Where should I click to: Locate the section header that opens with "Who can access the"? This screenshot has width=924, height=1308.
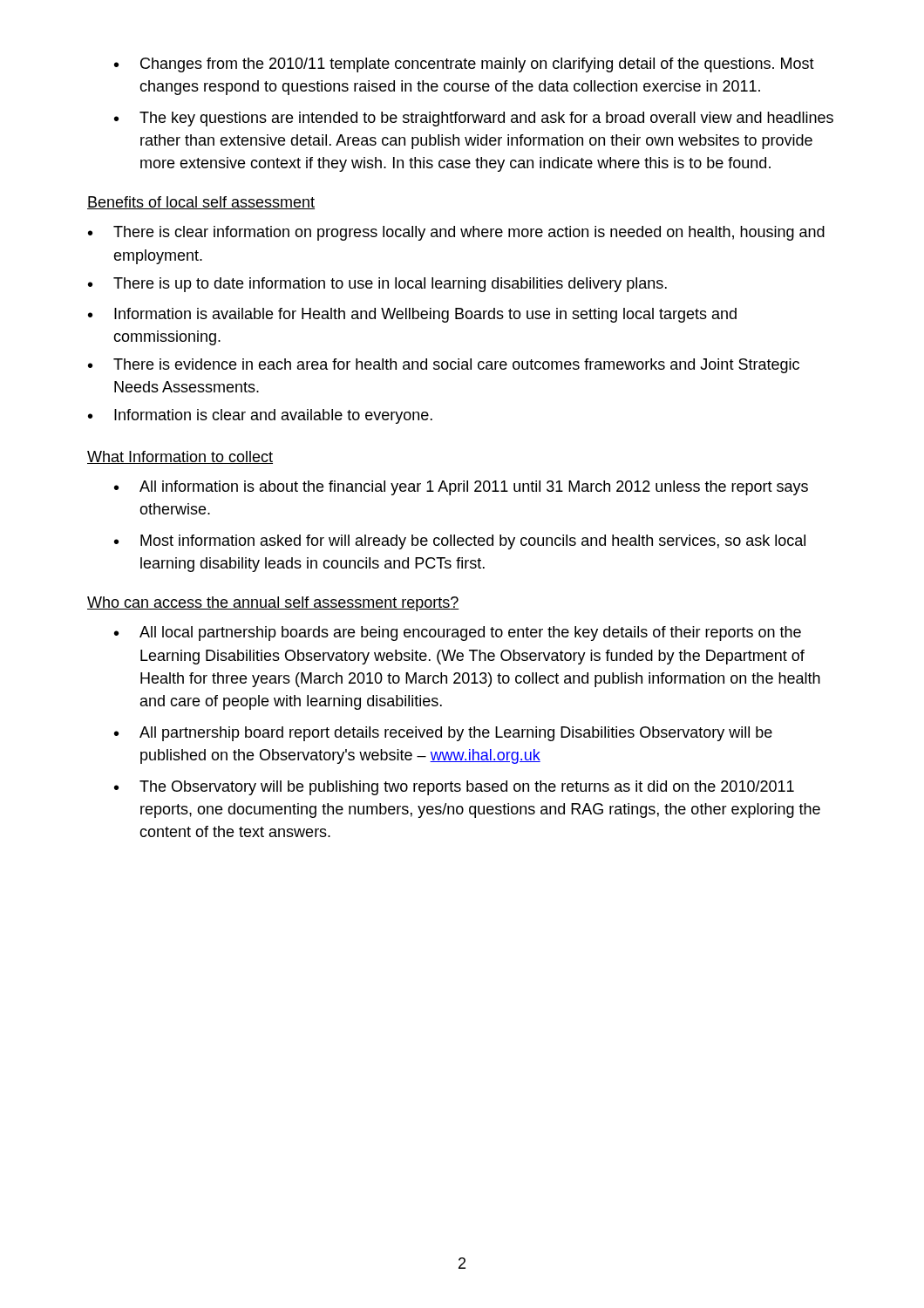tap(273, 603)
